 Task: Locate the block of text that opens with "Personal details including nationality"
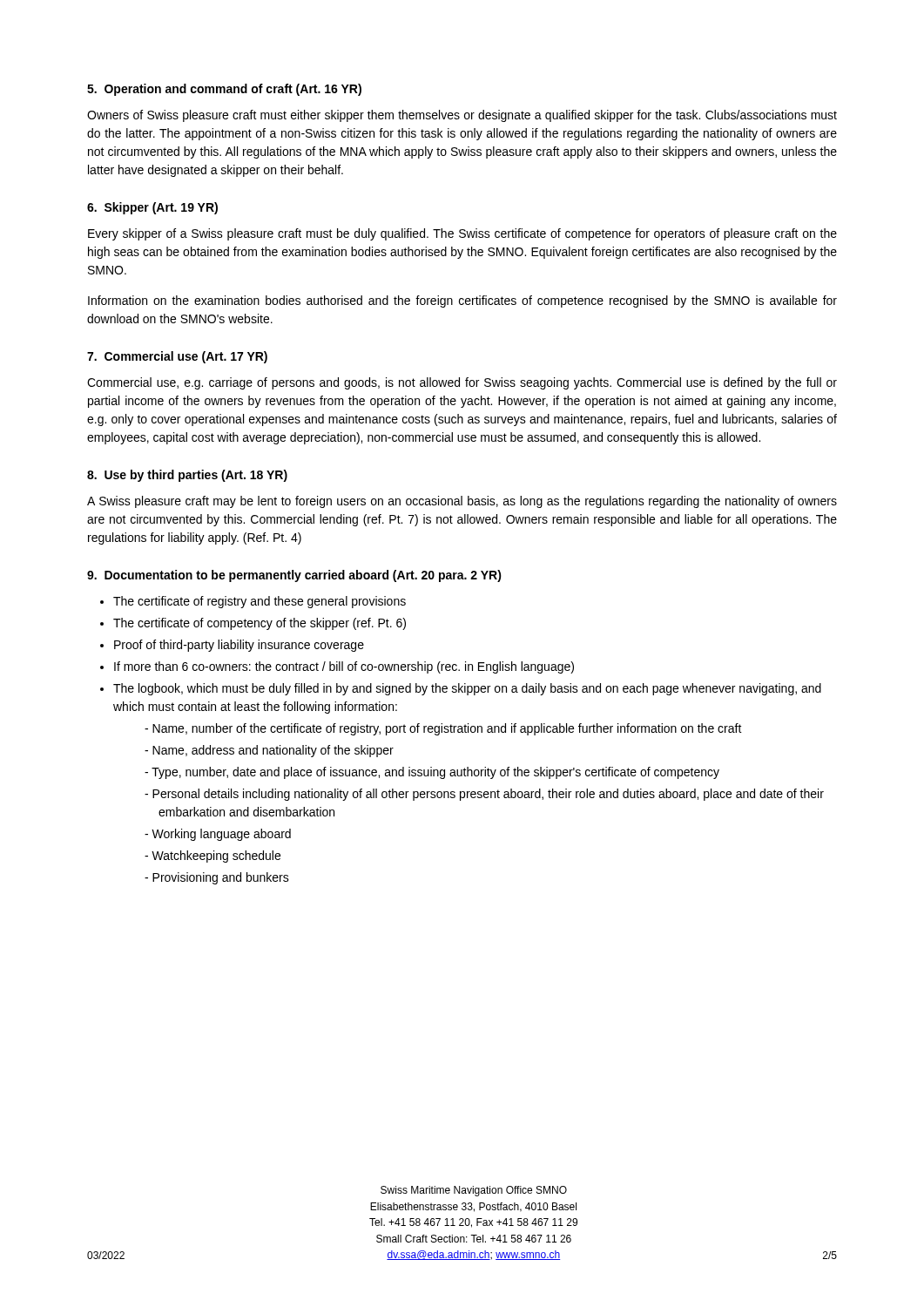[x=488, y=803]
